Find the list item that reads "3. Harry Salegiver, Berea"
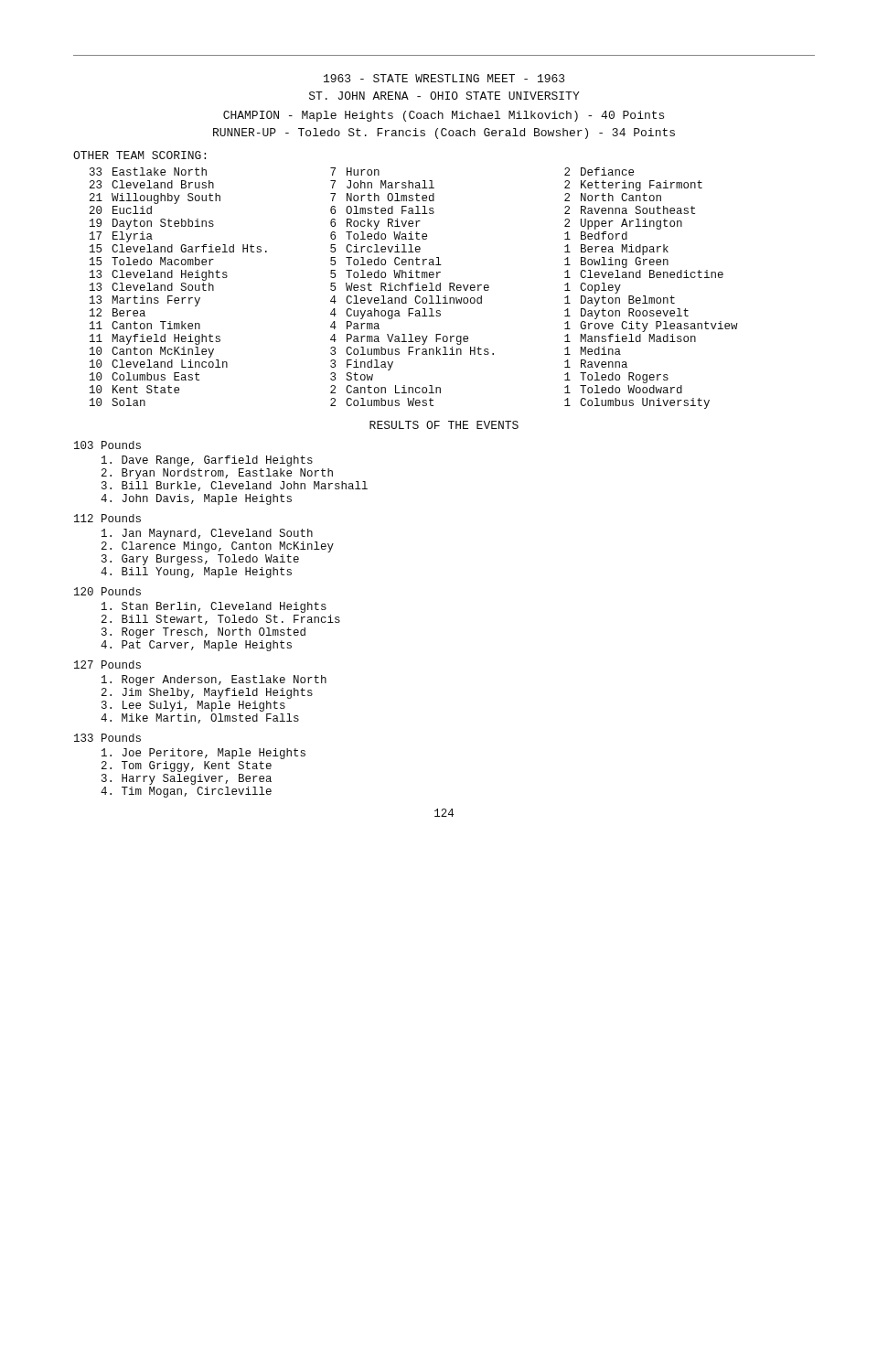Screen dimensions: 1372x888 point(186,779)
